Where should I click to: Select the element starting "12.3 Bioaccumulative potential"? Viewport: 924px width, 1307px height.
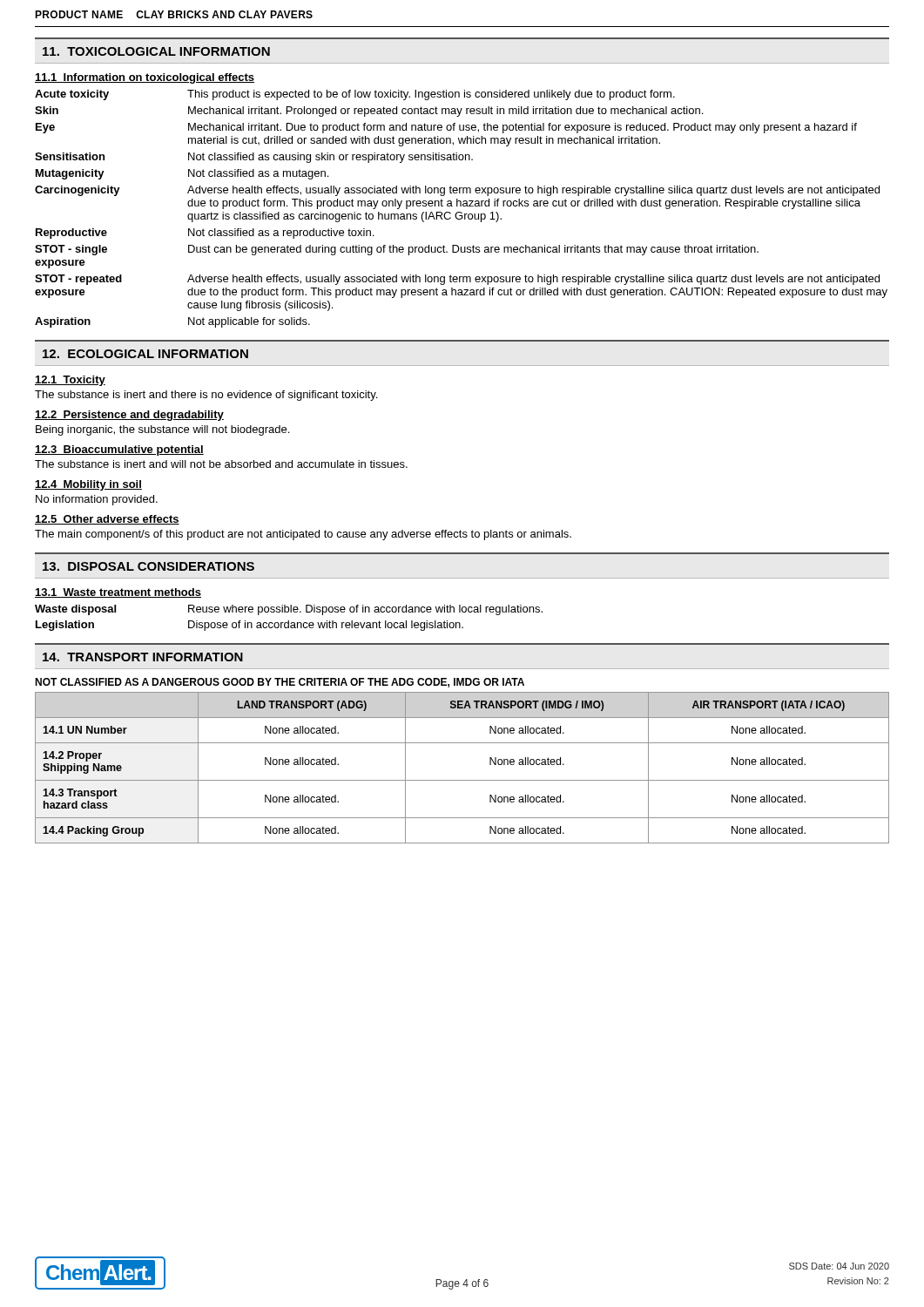click(119, 449)
